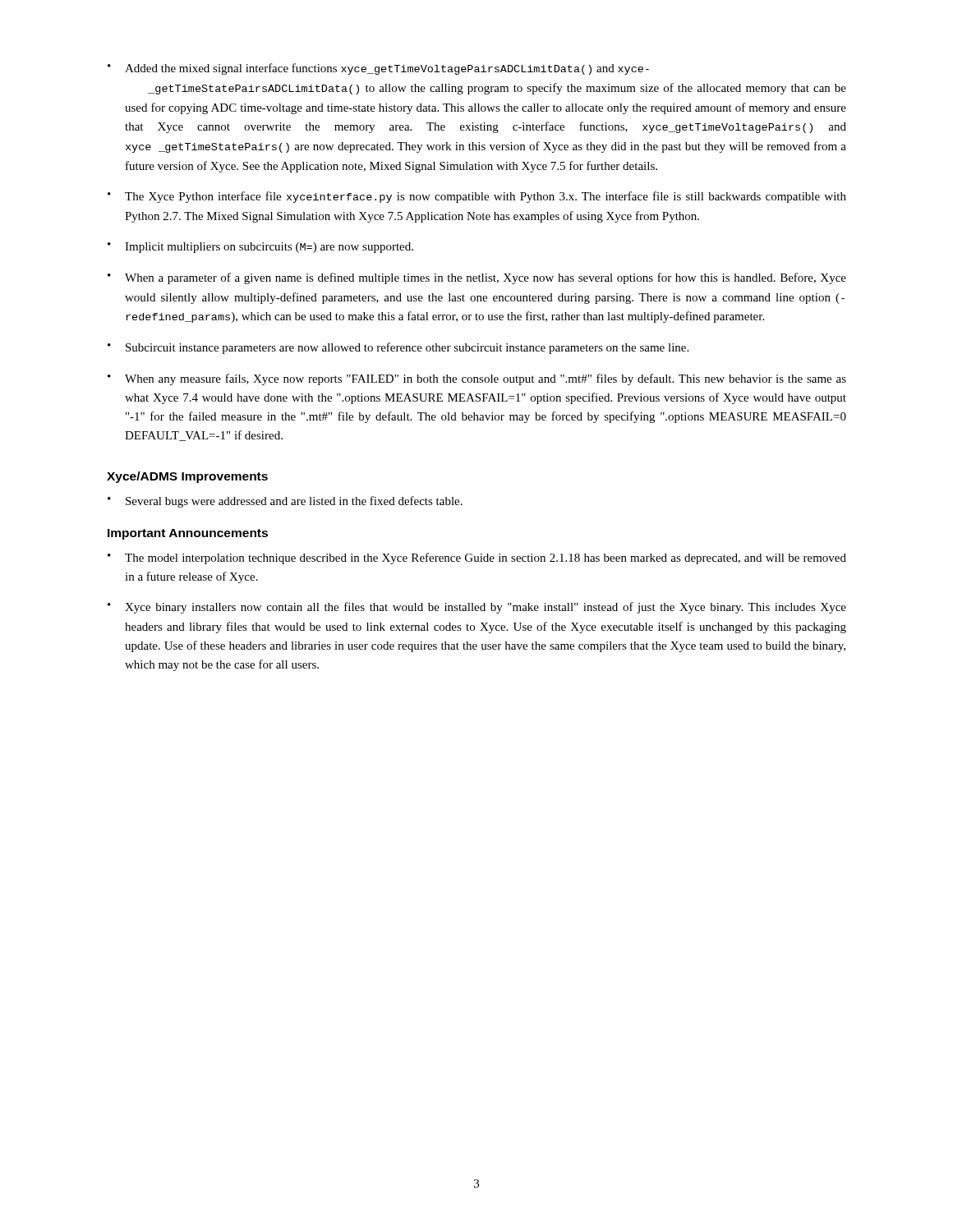The height and width of the screenshot is (1232, 953).
Task: Point to the element starting "• Several bugs were addressed and are listed"
Action: pos(285,502)
